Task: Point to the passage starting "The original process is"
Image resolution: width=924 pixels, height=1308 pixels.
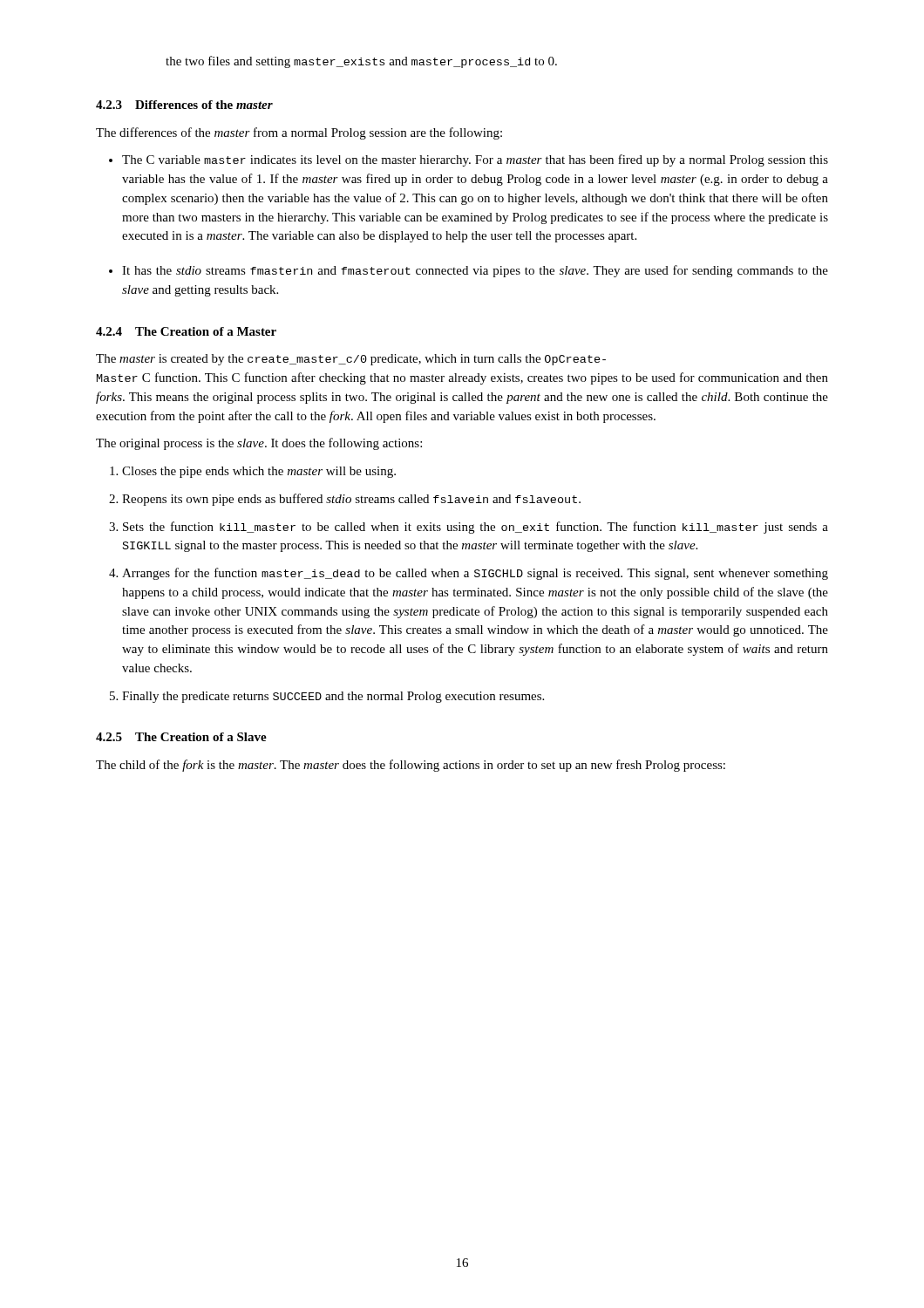Action: tap(260, 443)
